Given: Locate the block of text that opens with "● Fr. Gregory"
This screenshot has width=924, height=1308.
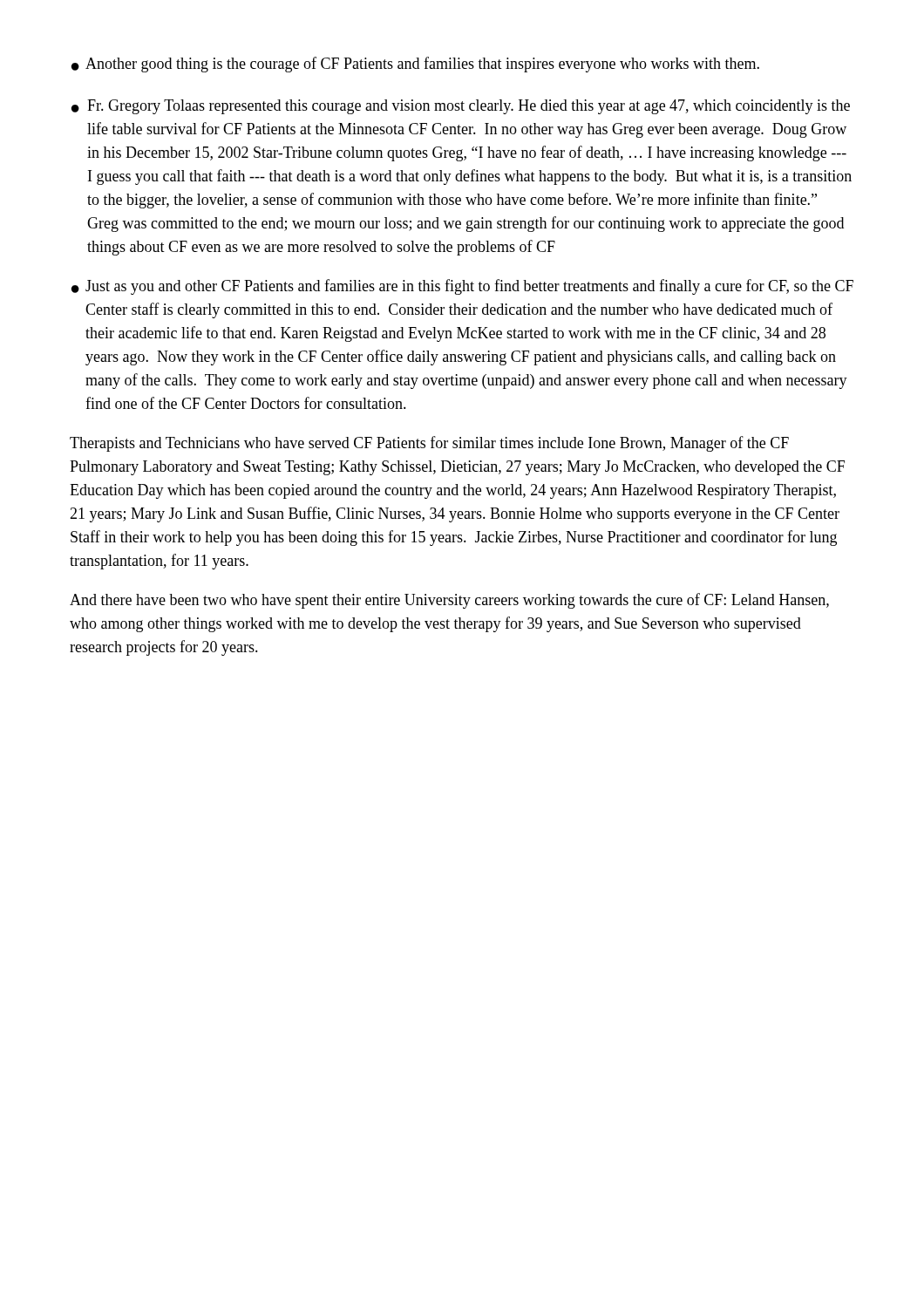Looking at the screenshot, I should (x=462, y=177).
